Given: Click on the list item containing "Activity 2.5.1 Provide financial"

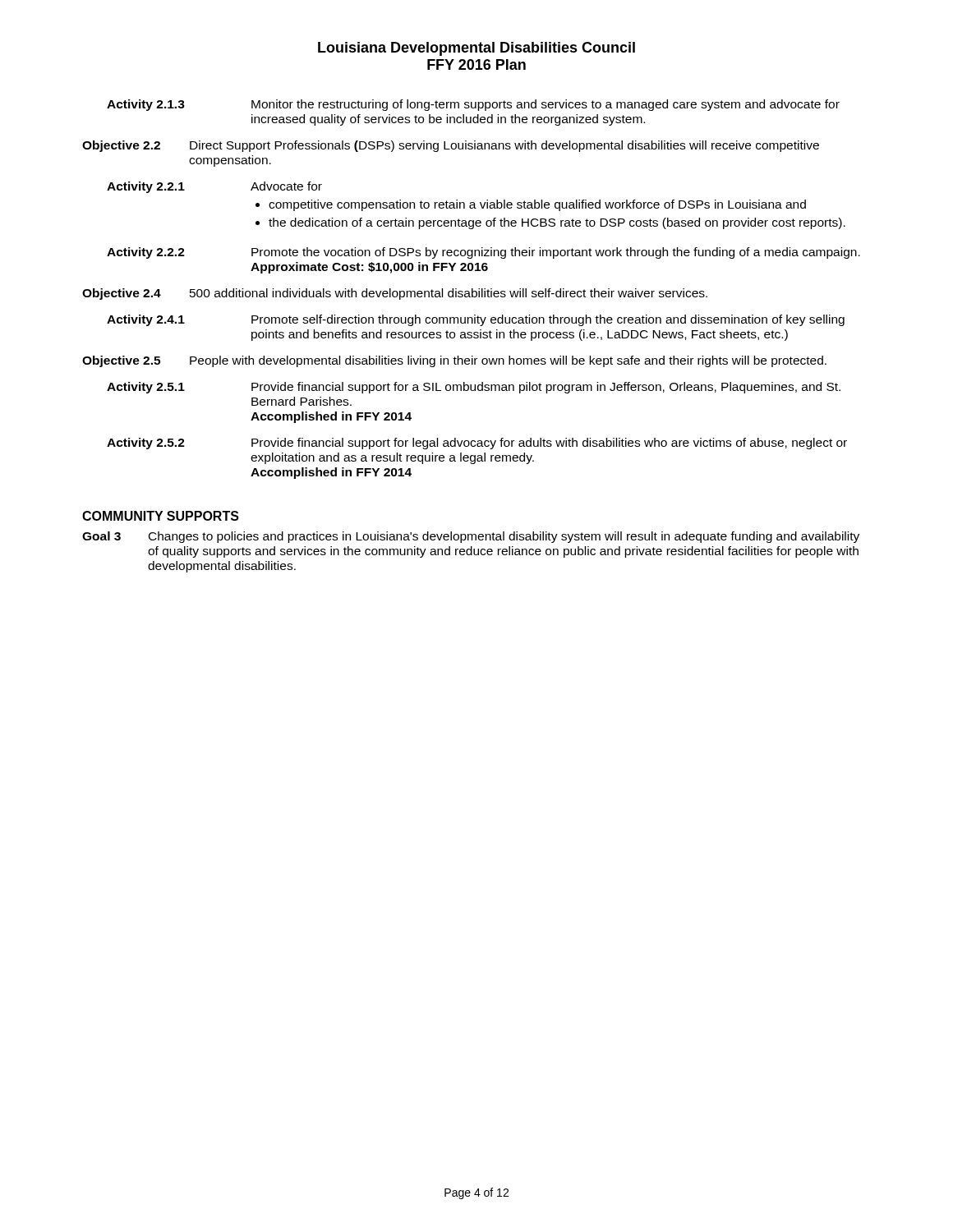Looking at the screenshot, I should click(x=489, y=402).
